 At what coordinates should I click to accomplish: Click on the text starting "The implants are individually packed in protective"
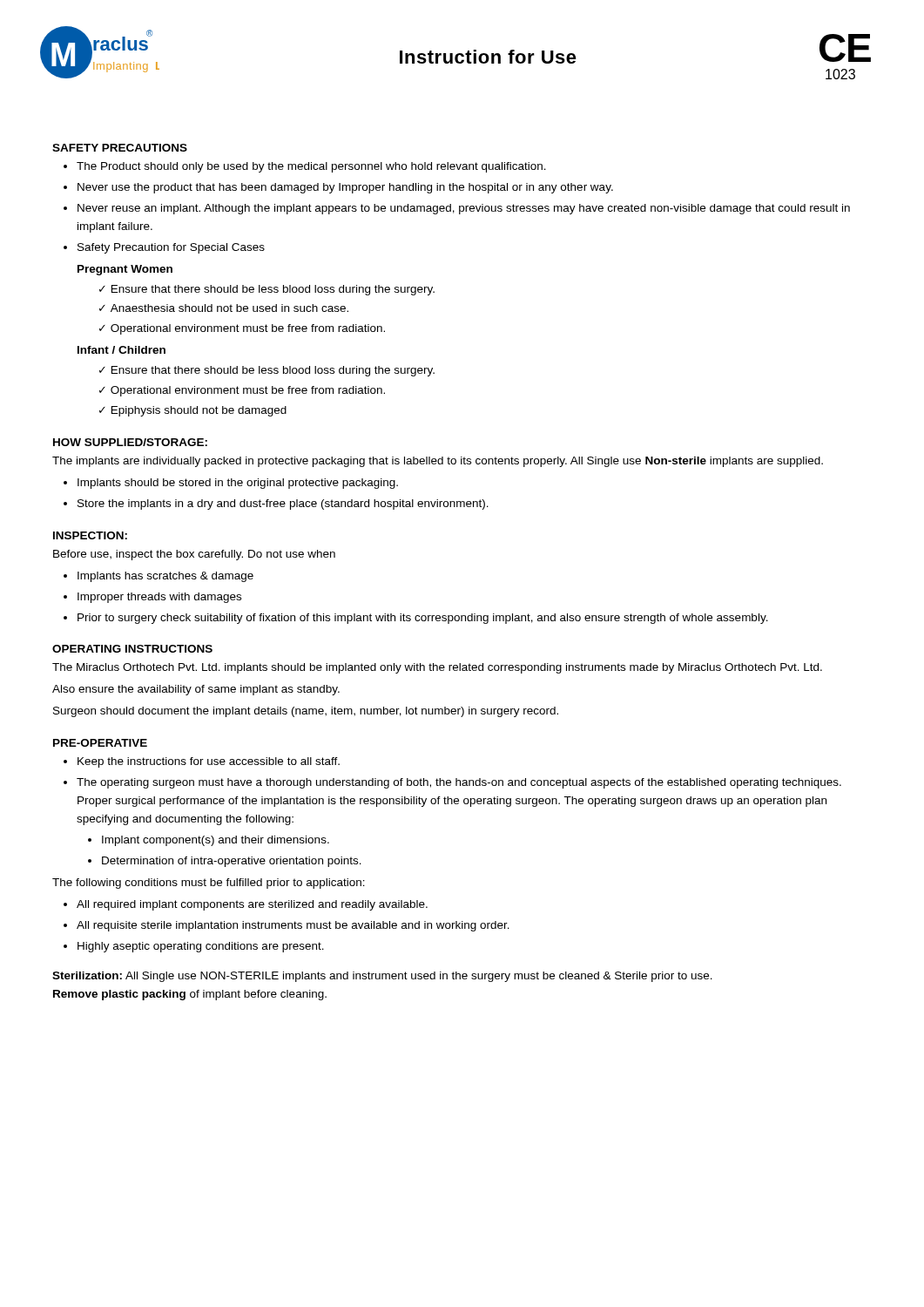pyautogui.click(x=438, y=460)
